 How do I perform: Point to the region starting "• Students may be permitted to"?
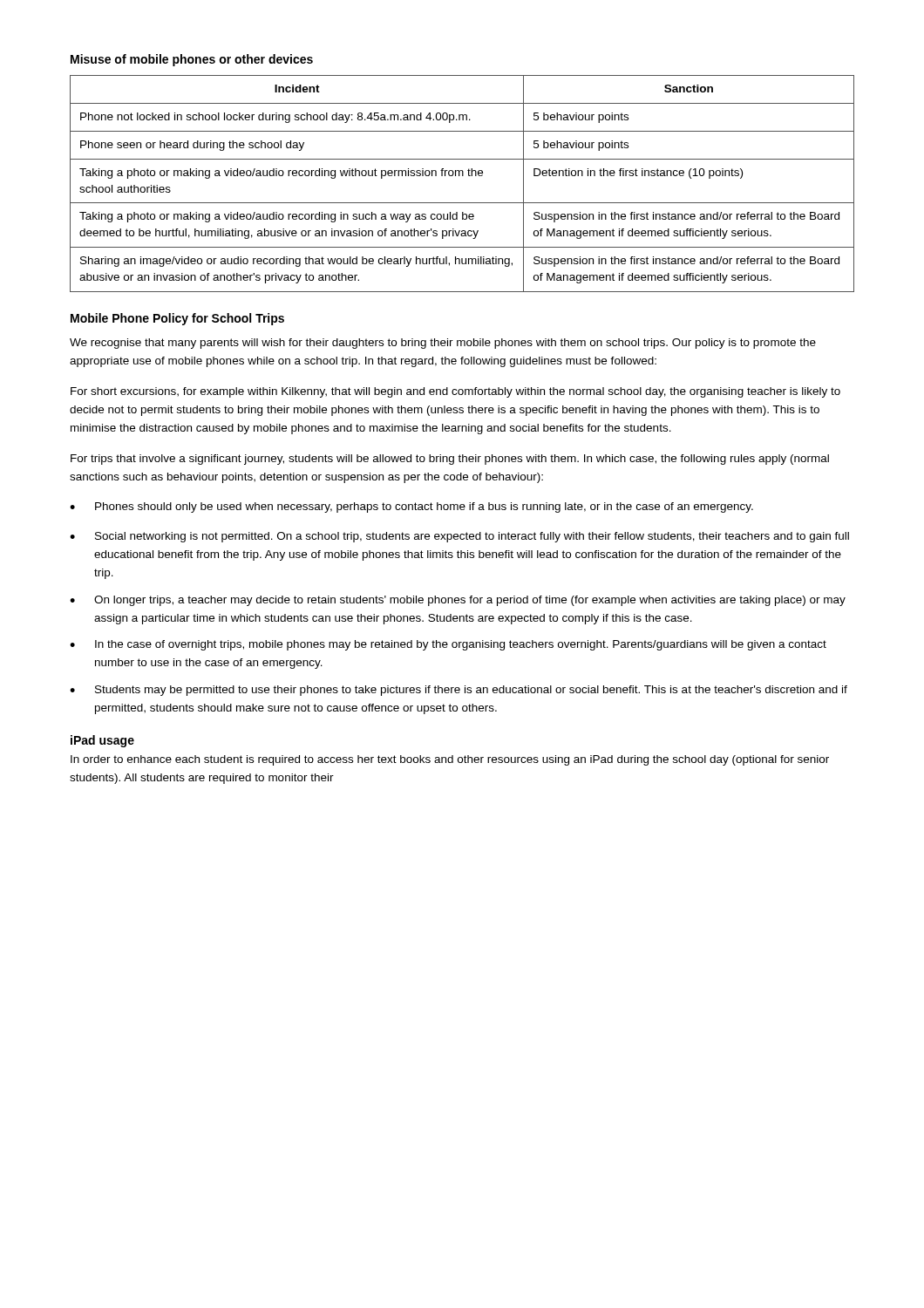click(x=462, y=700)
